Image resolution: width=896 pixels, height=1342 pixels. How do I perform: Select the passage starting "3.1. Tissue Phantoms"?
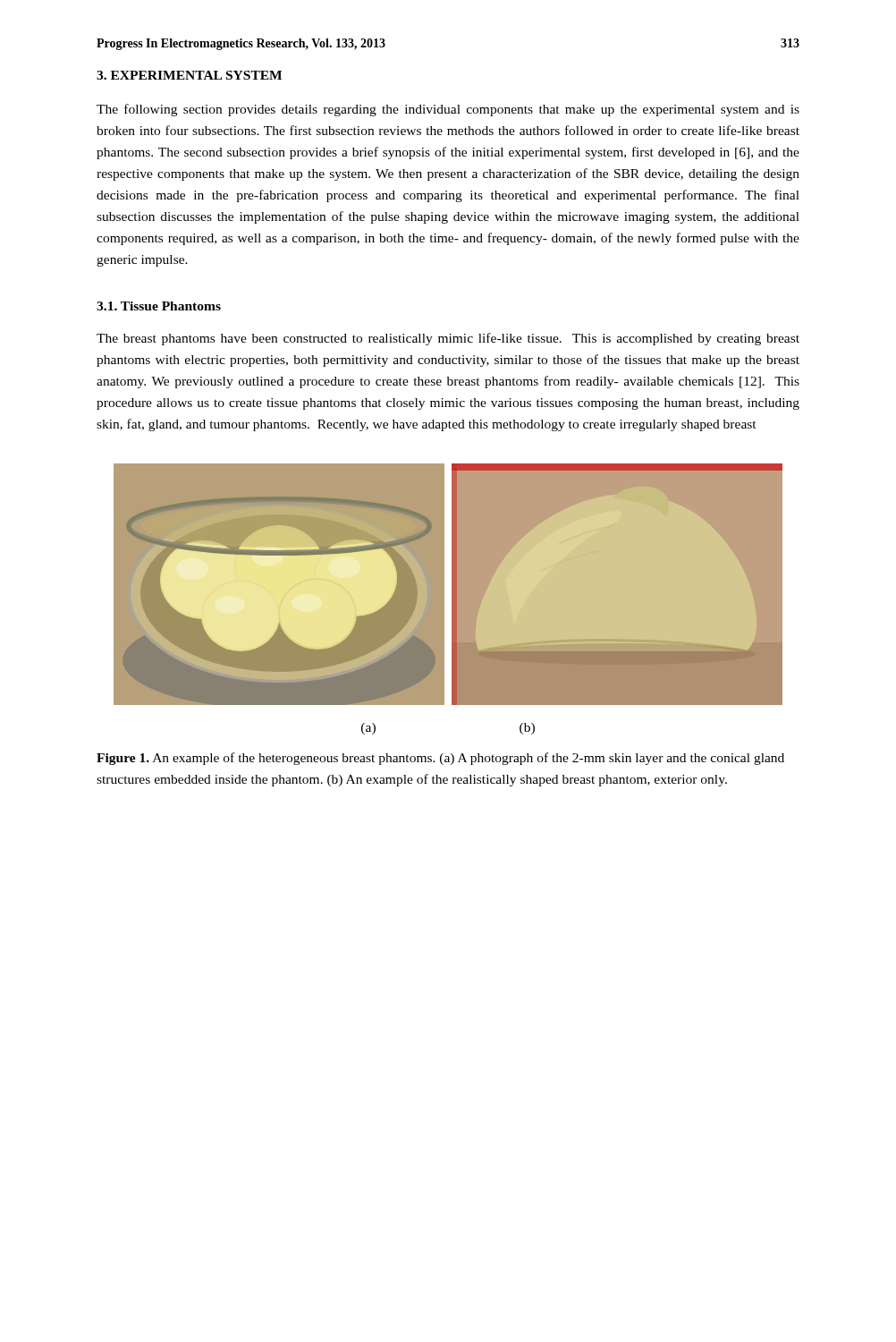[x=159, y=306]
